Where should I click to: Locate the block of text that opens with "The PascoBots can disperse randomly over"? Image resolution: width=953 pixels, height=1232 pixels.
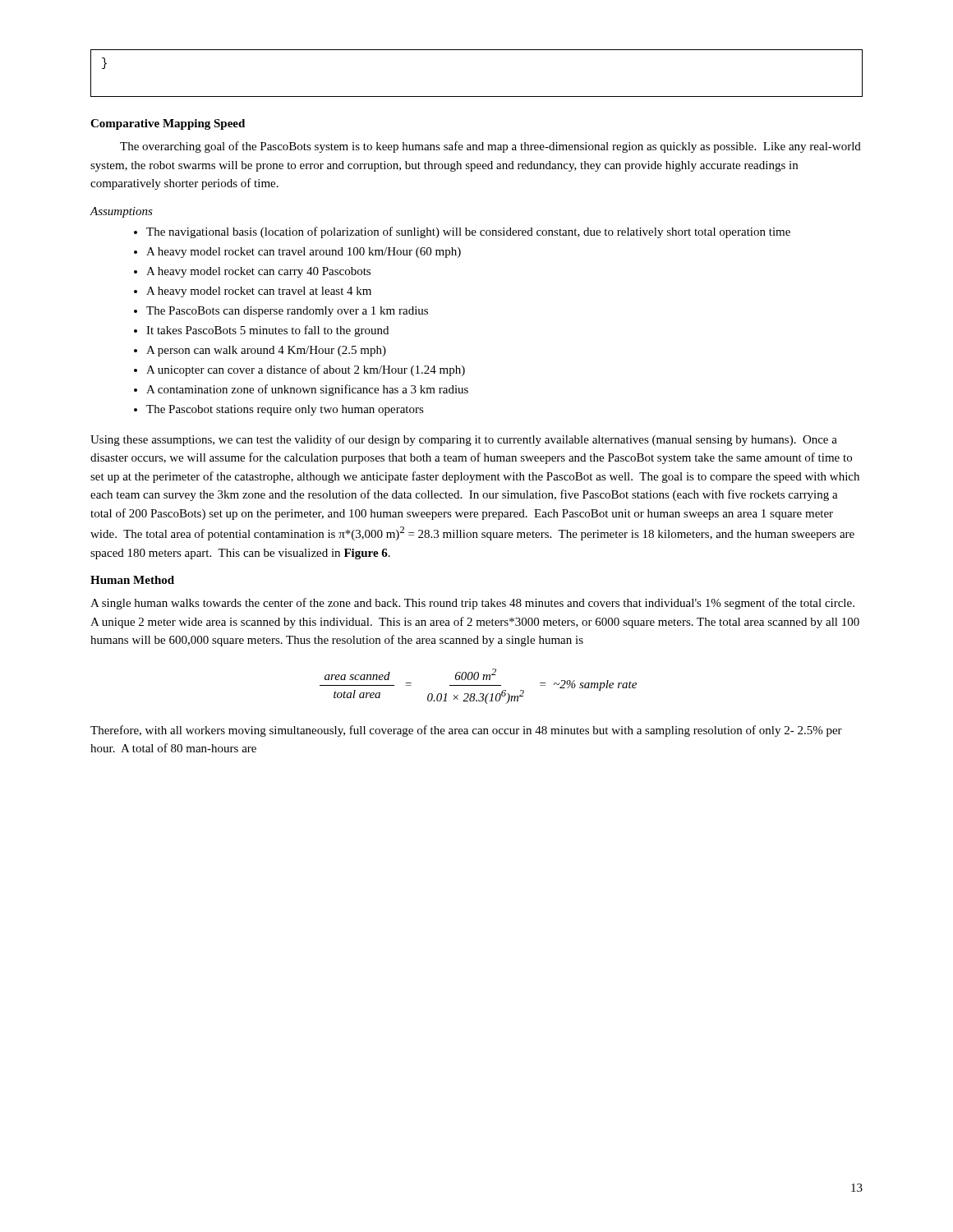[x=287, y=310]
